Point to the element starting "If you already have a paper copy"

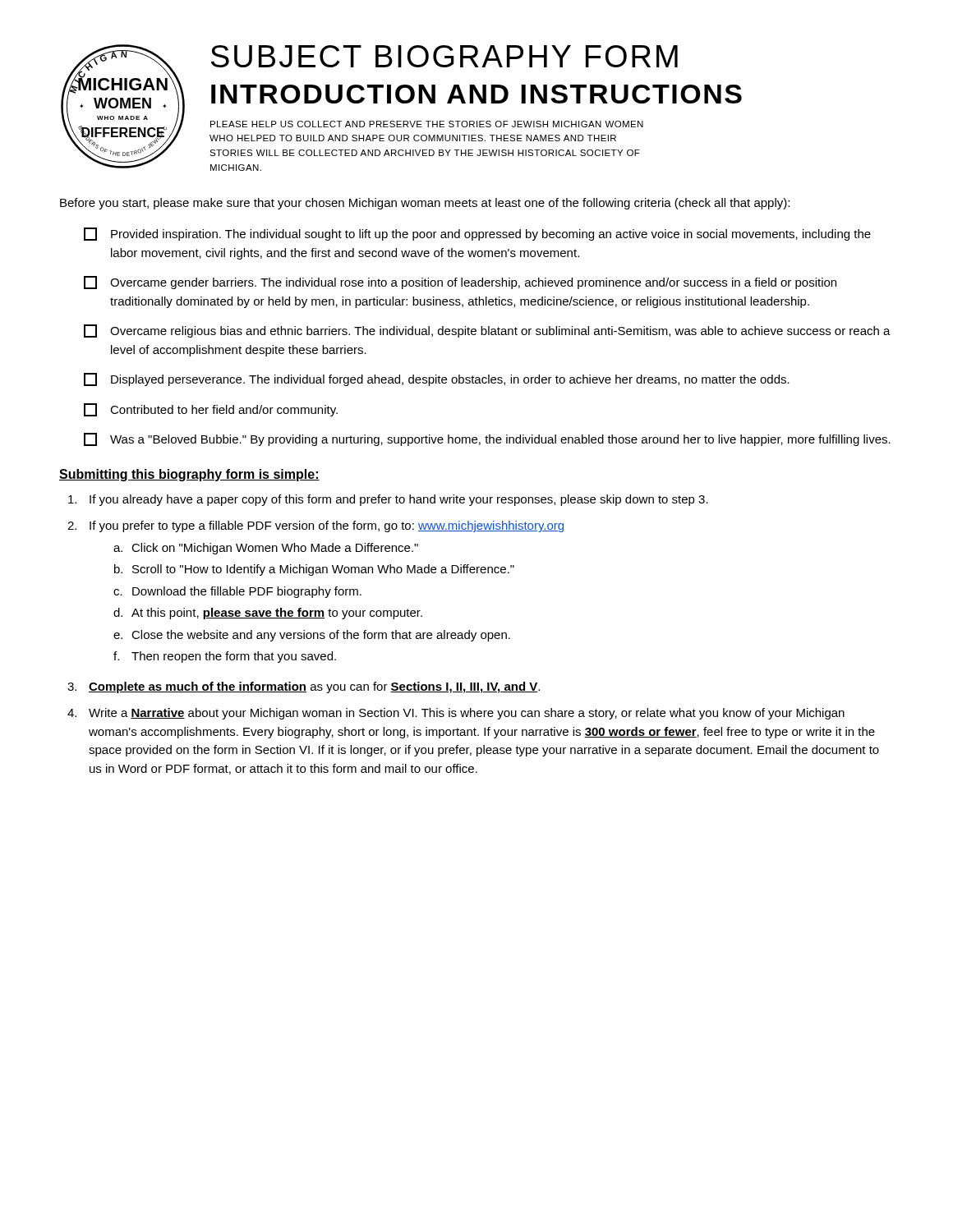[481, 499]
